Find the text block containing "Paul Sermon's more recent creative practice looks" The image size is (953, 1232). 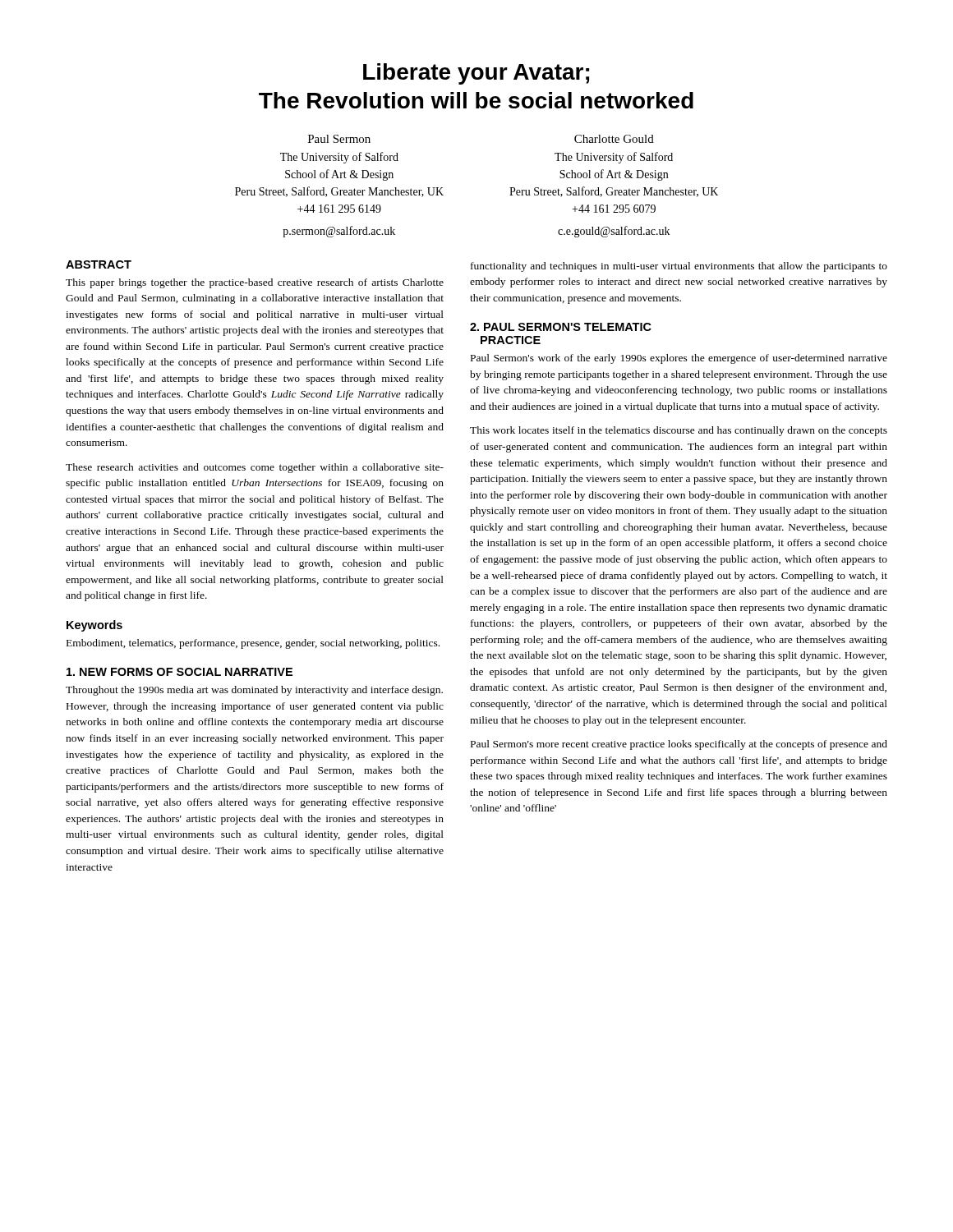coord(679,776)
